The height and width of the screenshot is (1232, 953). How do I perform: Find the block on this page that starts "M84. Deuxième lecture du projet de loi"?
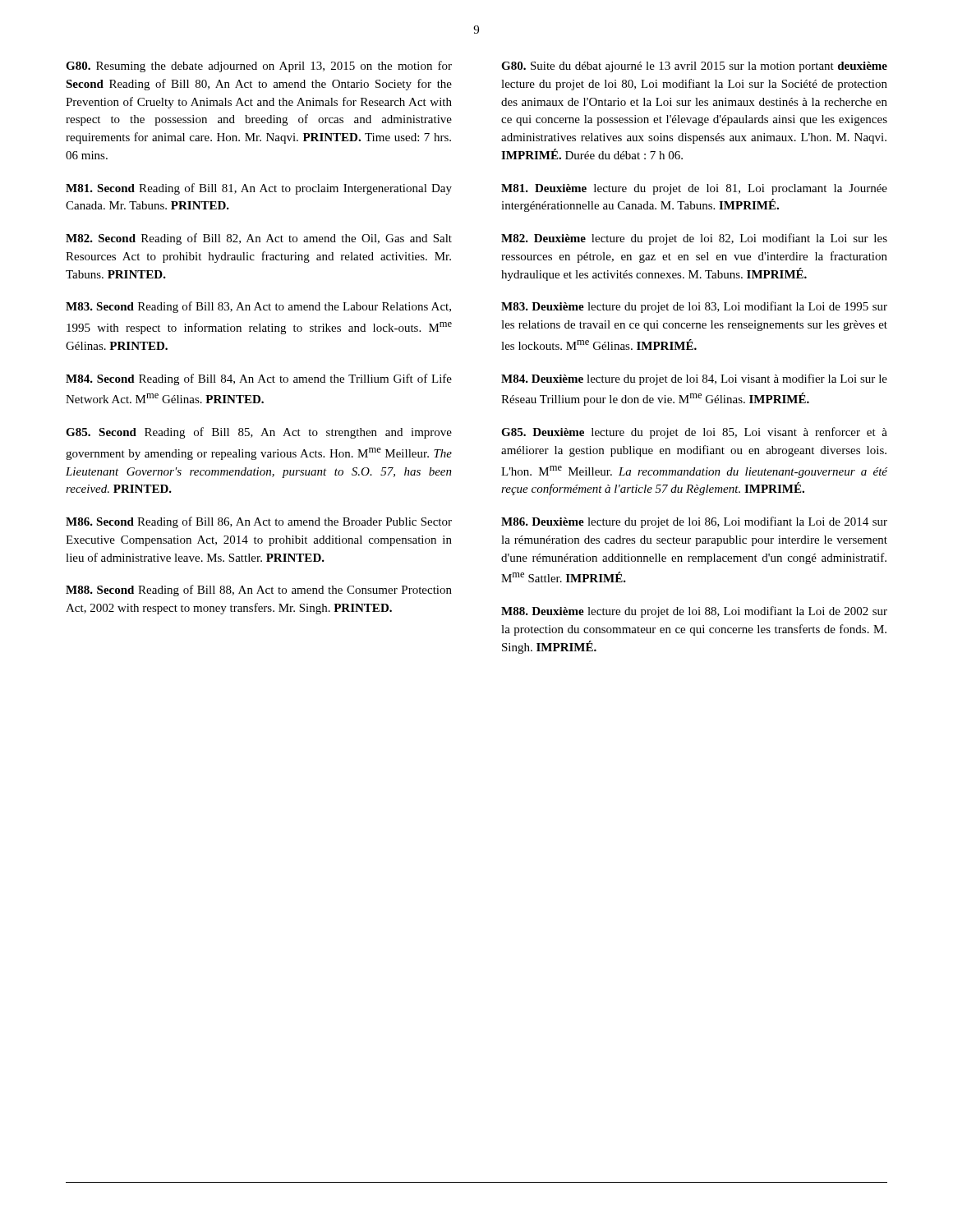point(694,389)
